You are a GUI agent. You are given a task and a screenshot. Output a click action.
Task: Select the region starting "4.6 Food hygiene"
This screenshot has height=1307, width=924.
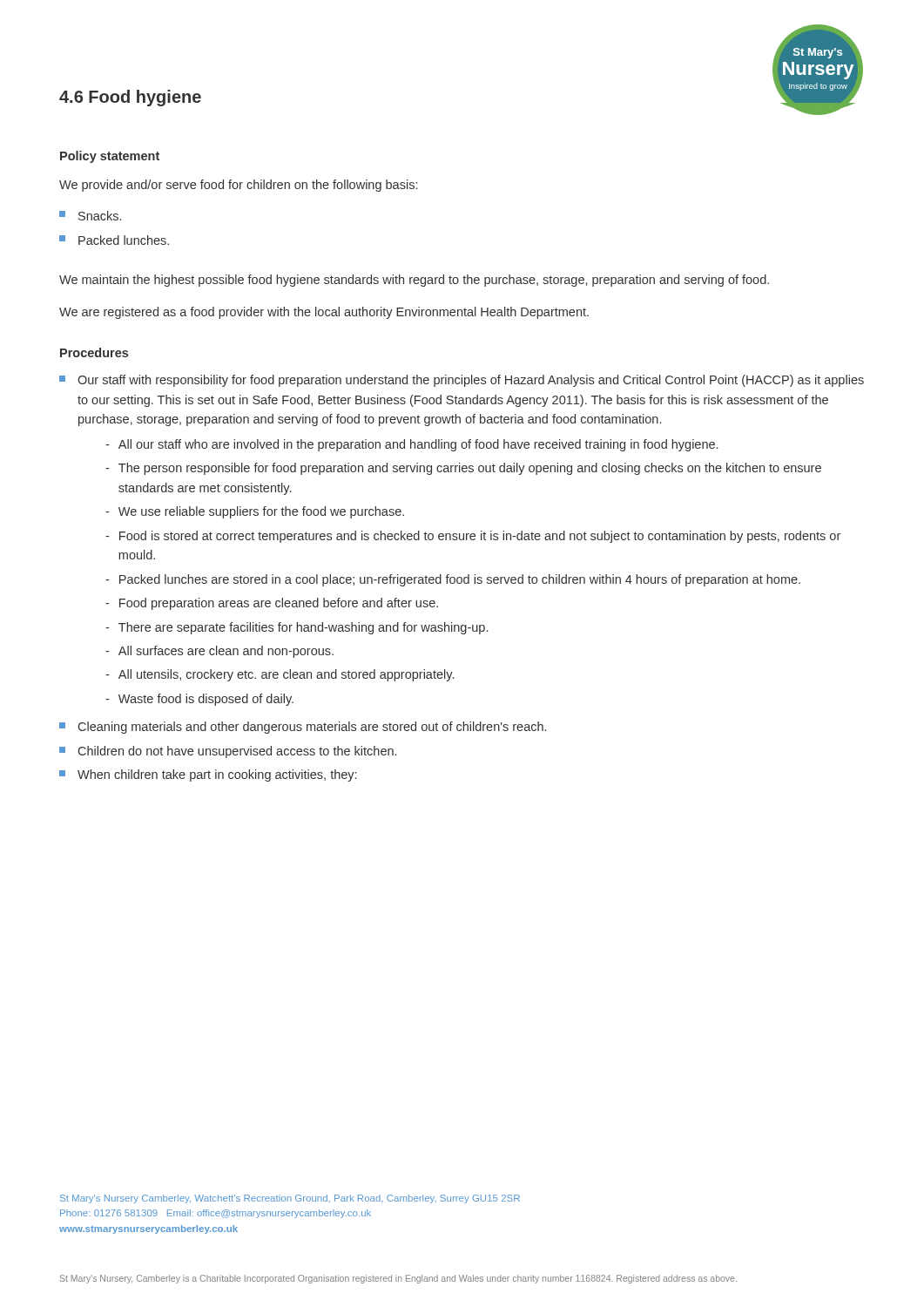click(x=130, y=97)
